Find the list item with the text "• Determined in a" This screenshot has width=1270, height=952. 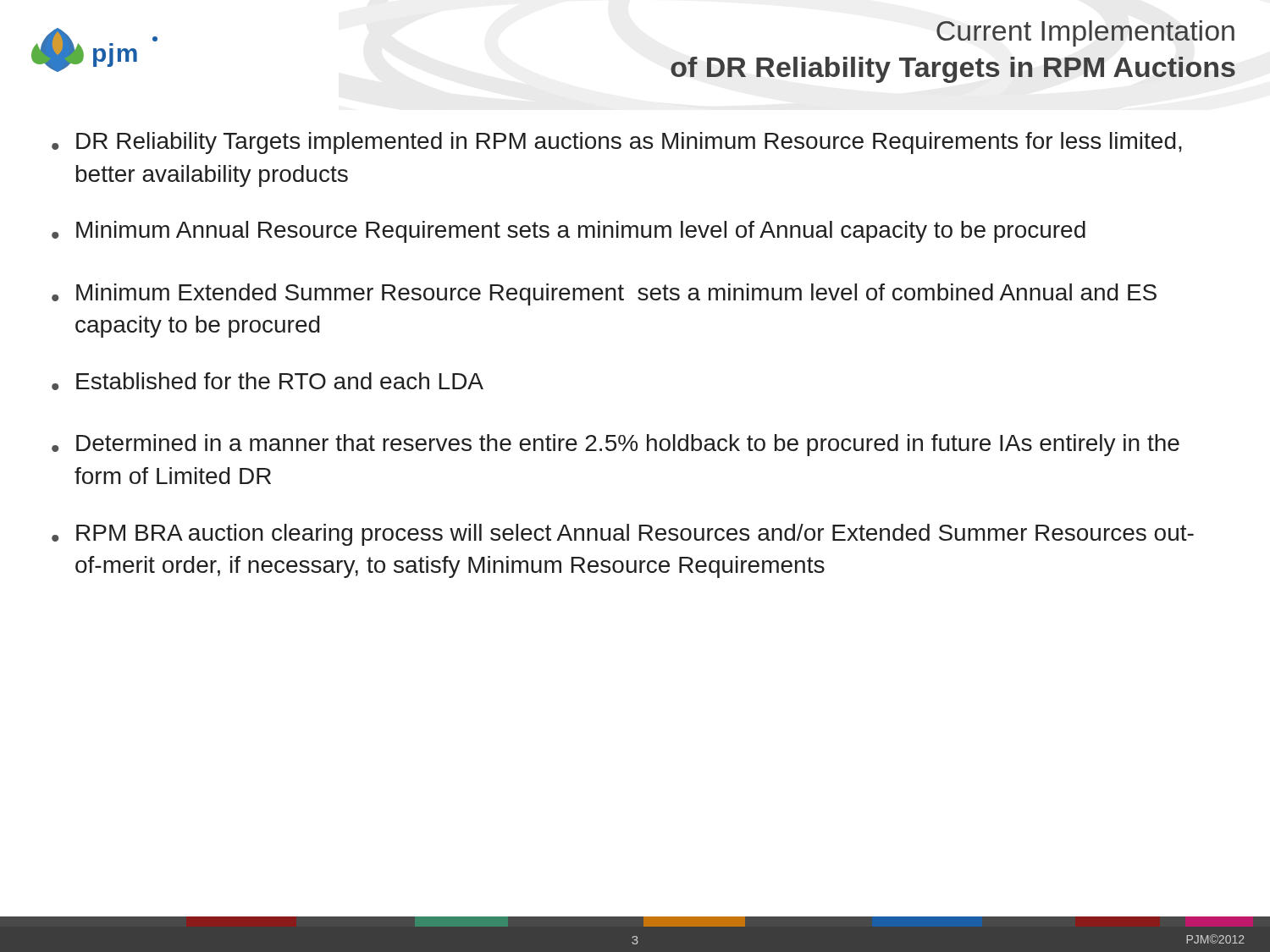point(635,460)
